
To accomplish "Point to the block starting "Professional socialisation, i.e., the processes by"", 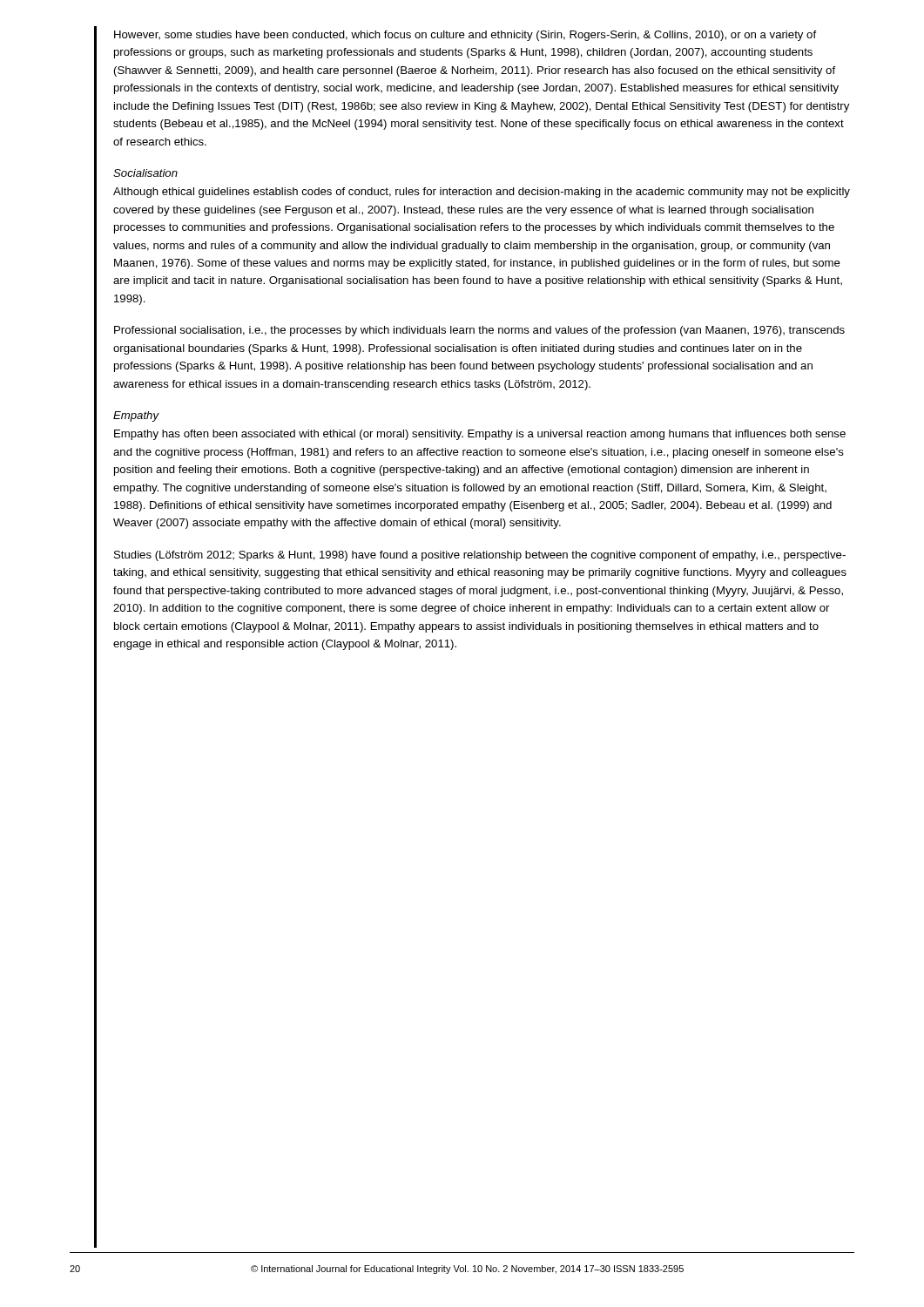I will (x=479, y=357).
